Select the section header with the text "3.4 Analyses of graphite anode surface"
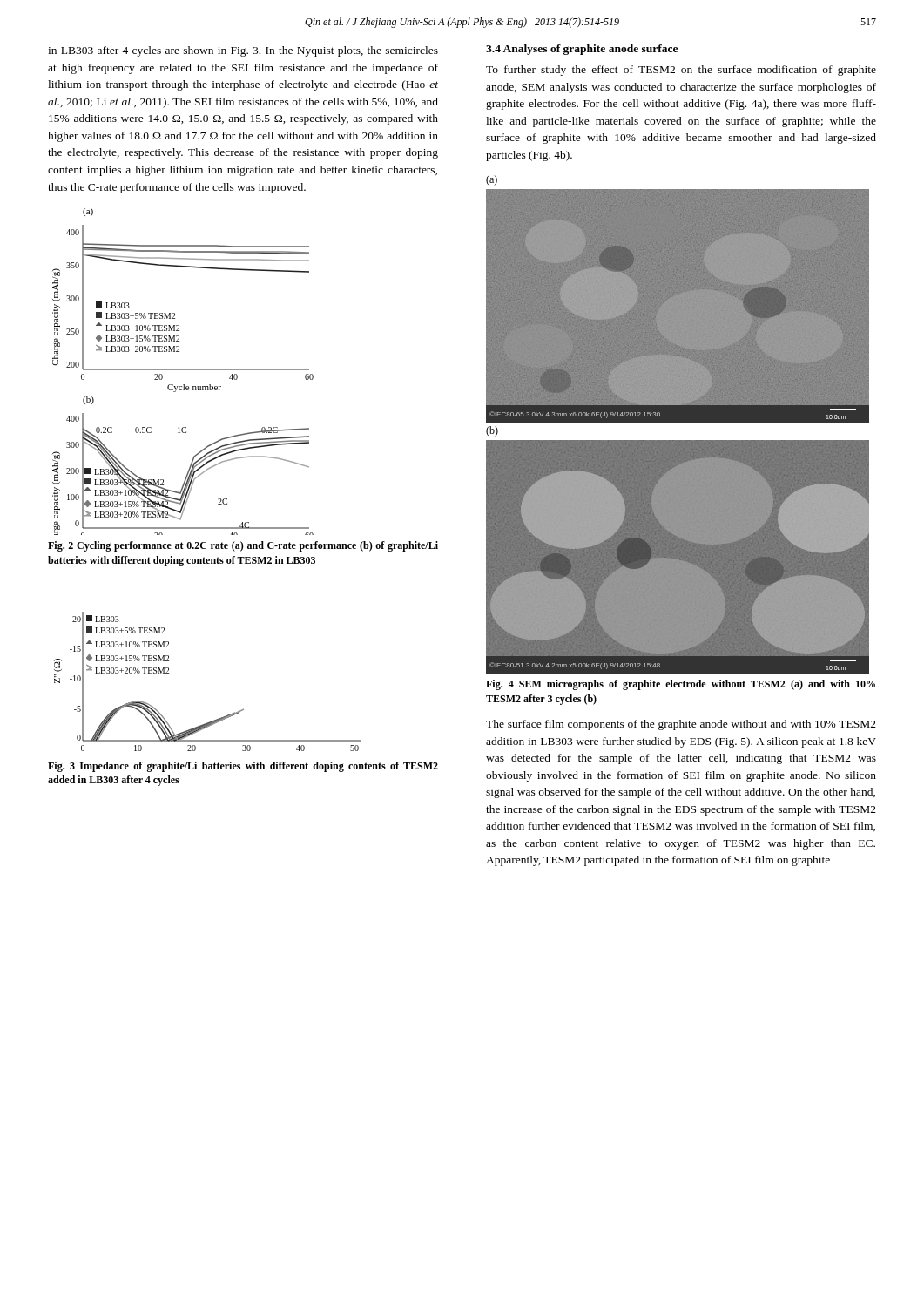Screen dimensions: 1307x924 pyautogui.click(x=582, y=48)
